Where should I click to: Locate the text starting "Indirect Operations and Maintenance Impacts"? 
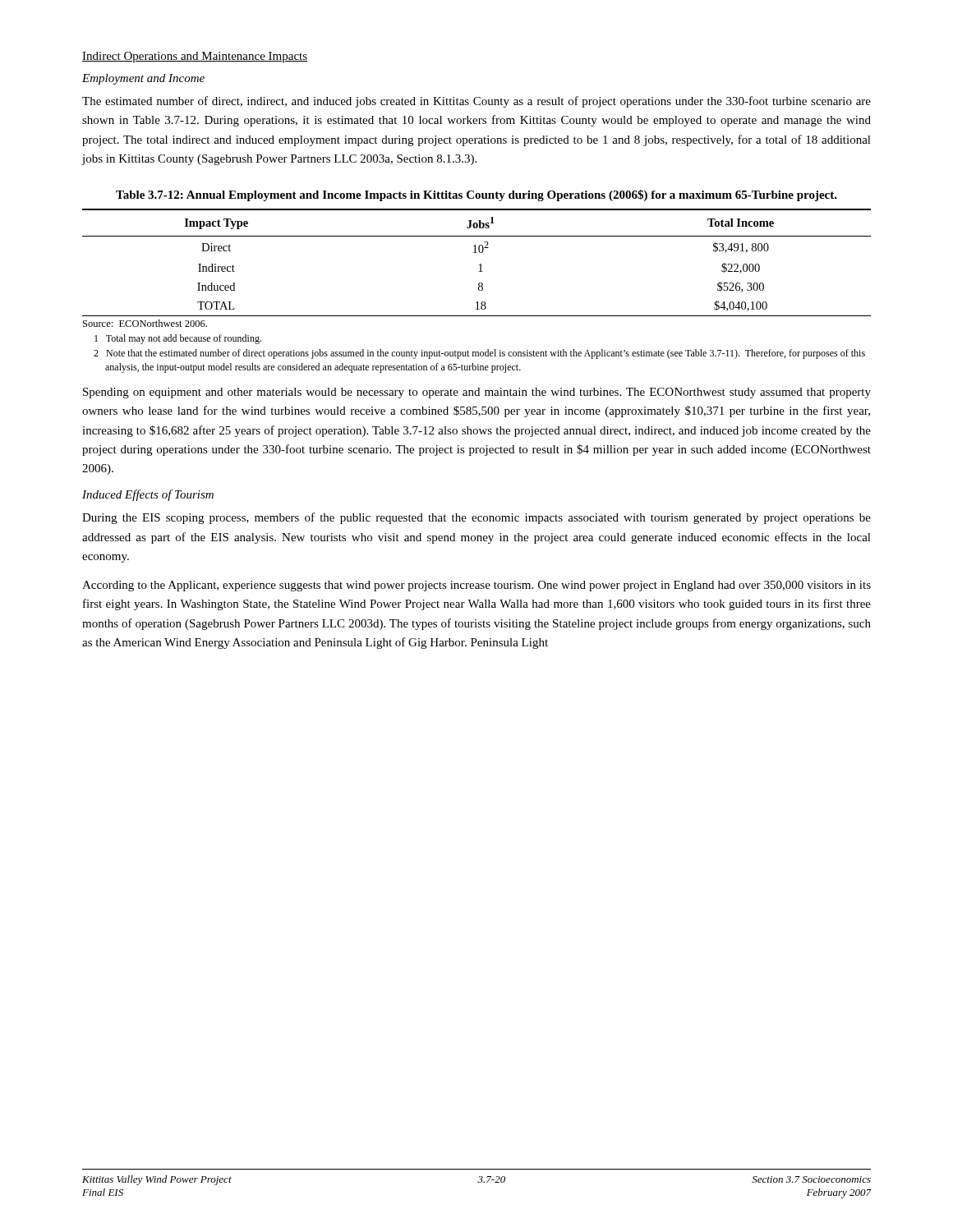coord(195,56)
